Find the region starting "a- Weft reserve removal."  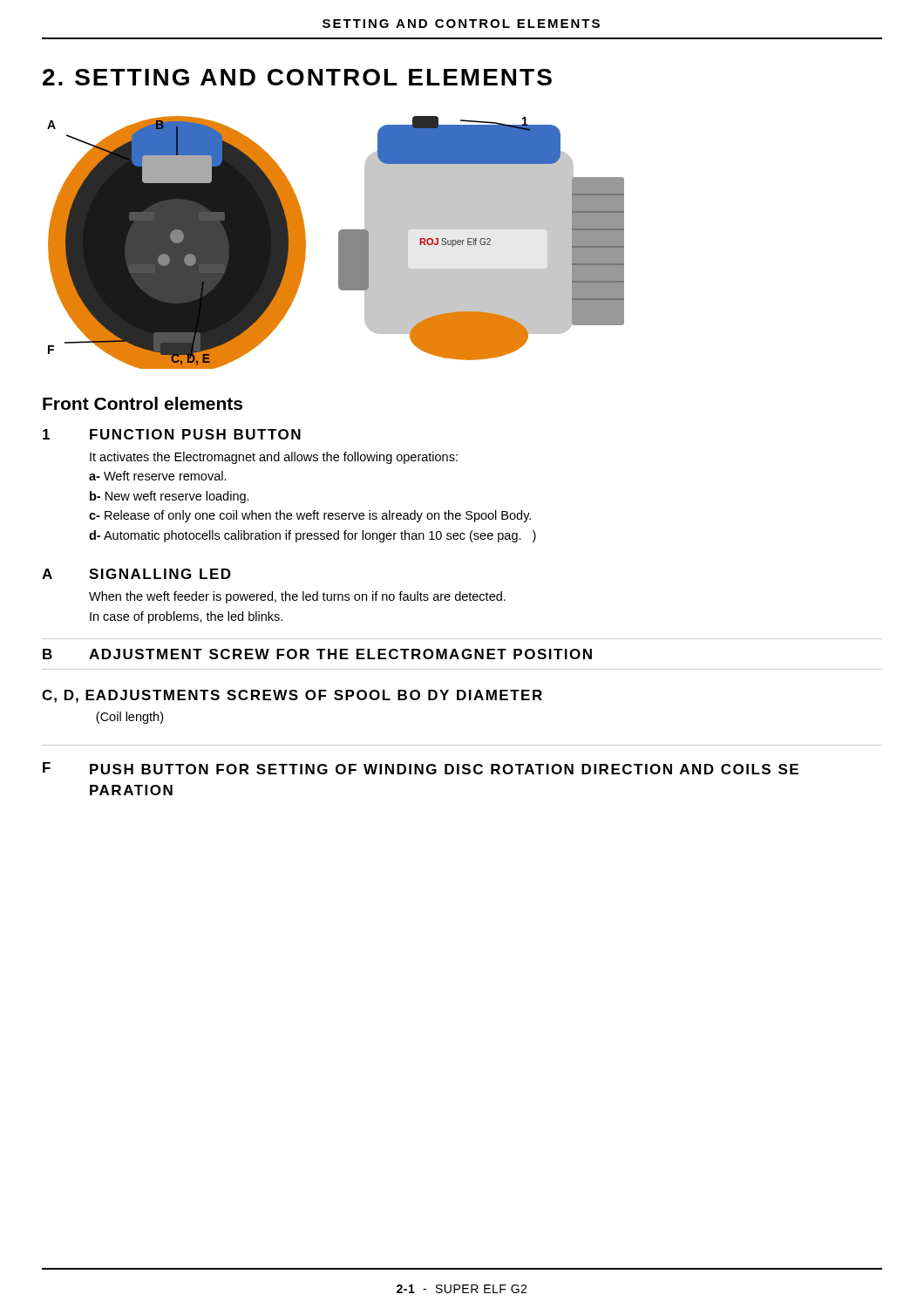(158, 477)
